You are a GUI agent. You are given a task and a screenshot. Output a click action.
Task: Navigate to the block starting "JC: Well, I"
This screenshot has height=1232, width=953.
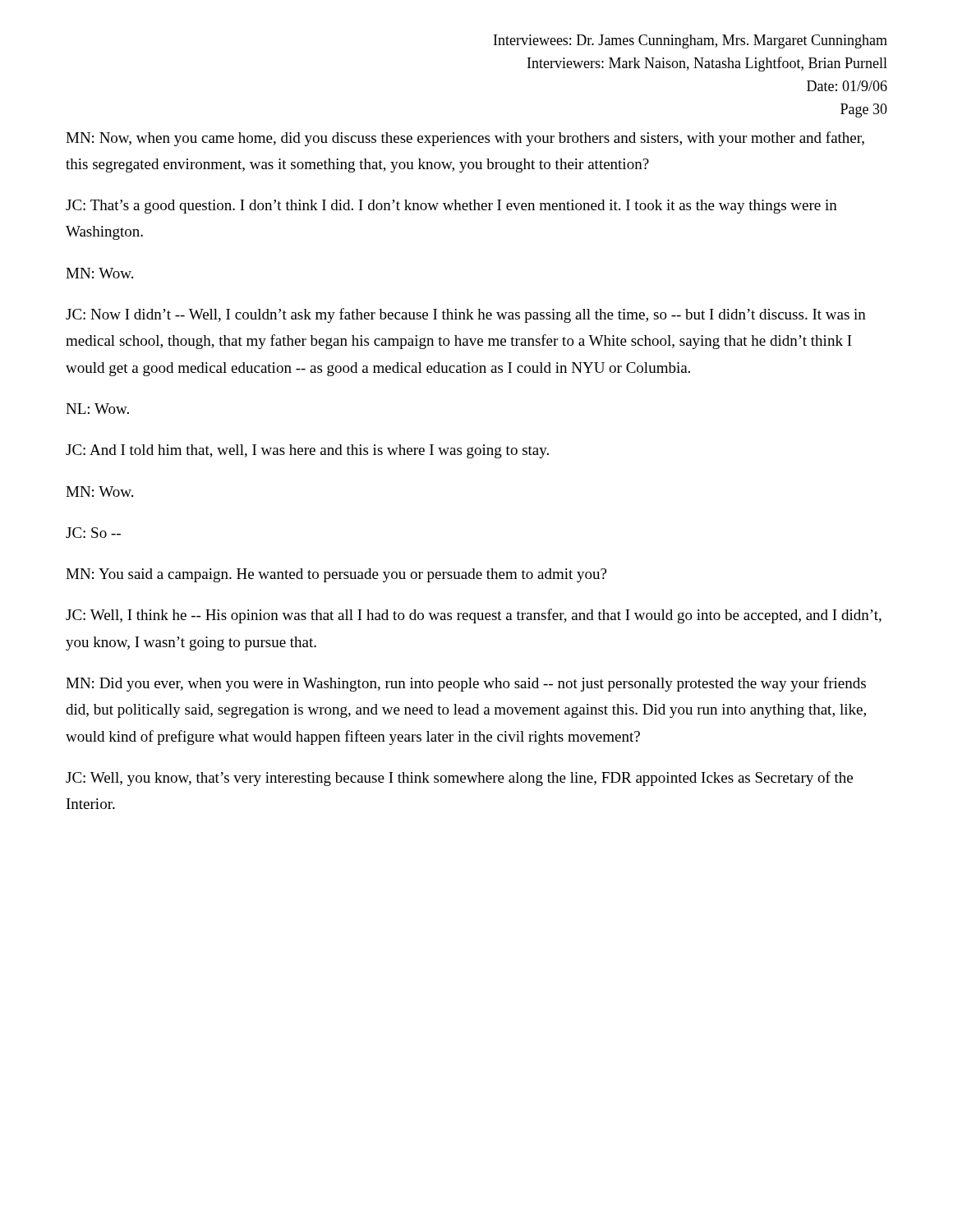point(474,628)
